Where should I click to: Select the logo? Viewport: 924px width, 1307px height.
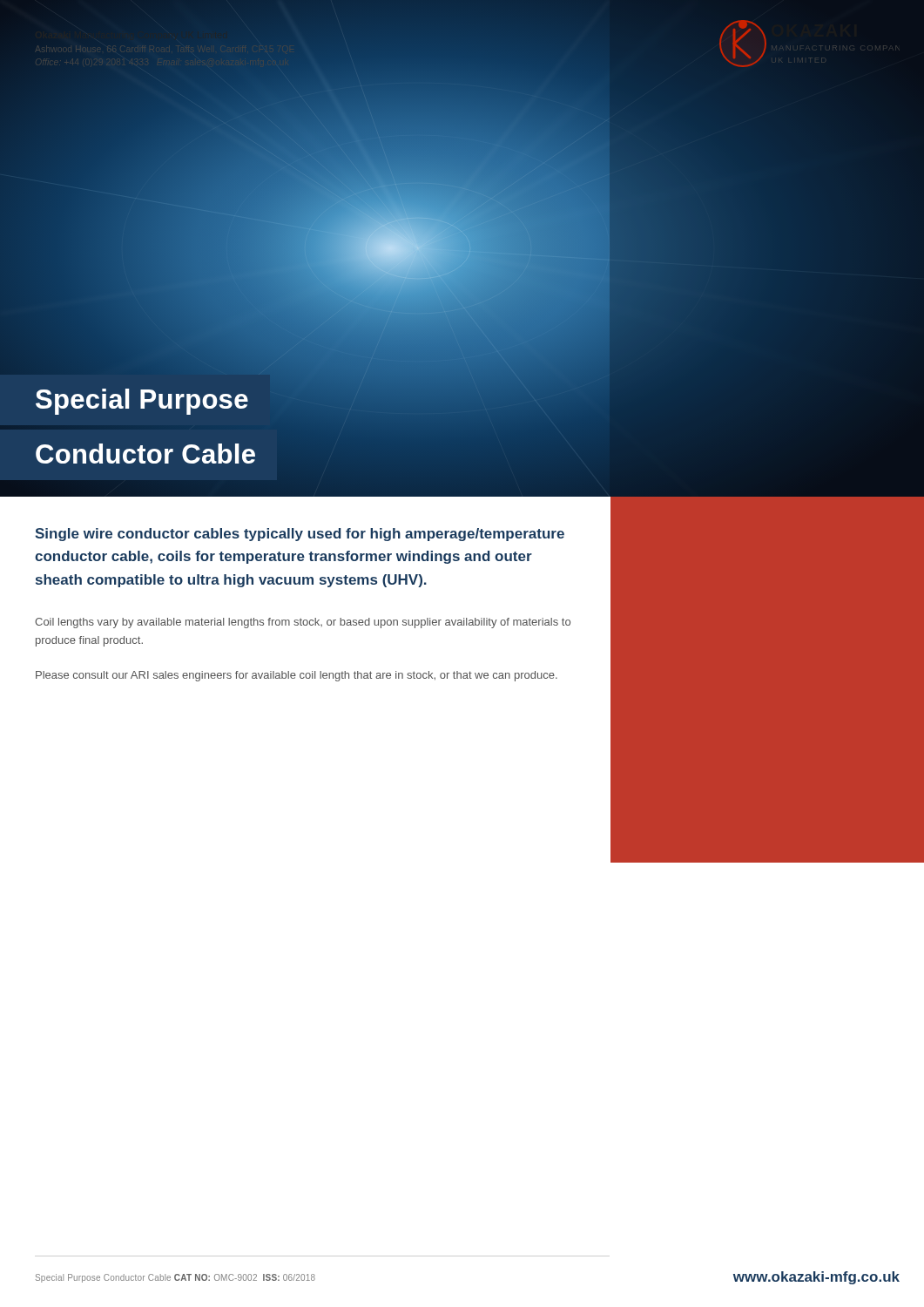click(x=808, y=44)
